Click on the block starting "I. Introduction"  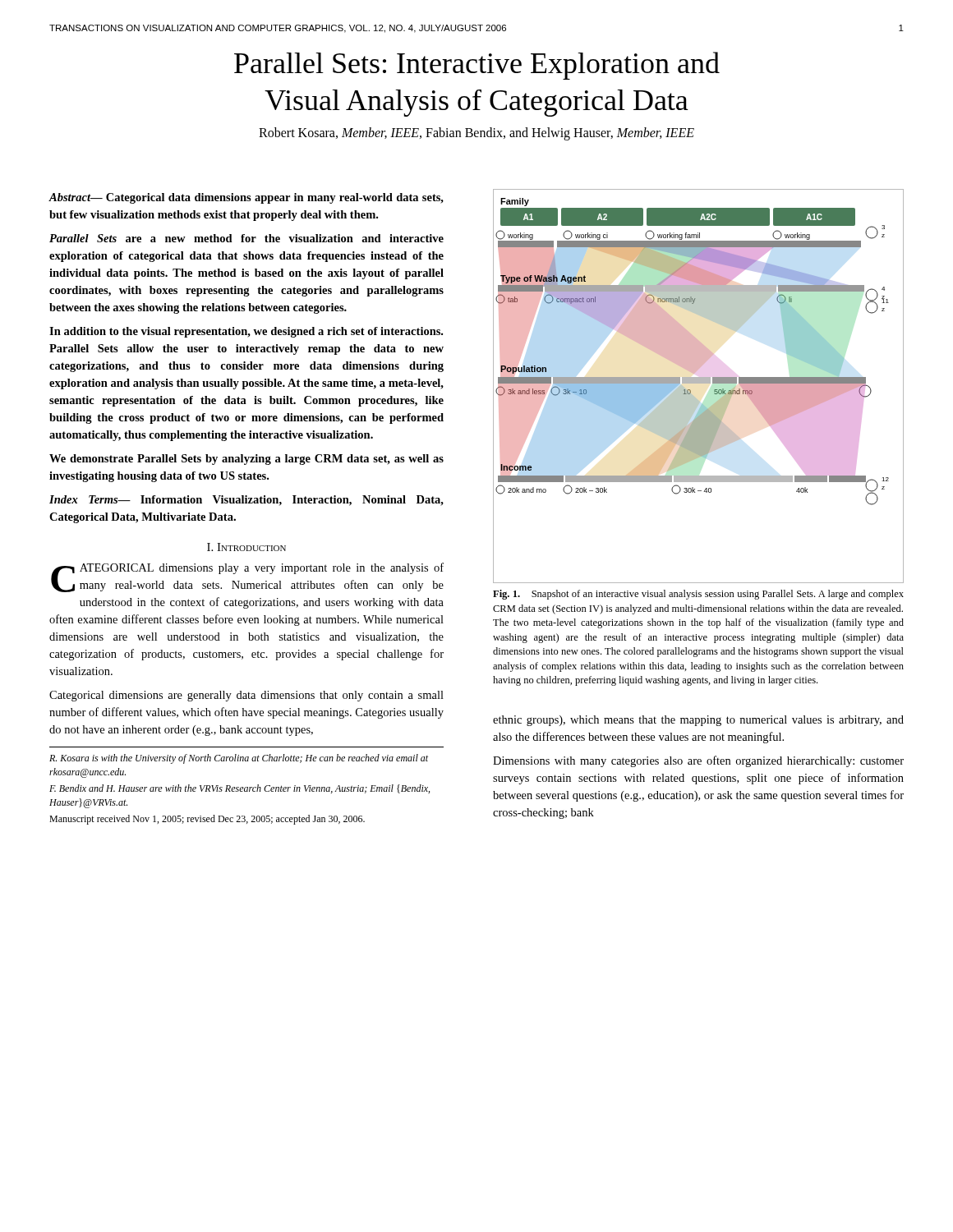point(246,547)
